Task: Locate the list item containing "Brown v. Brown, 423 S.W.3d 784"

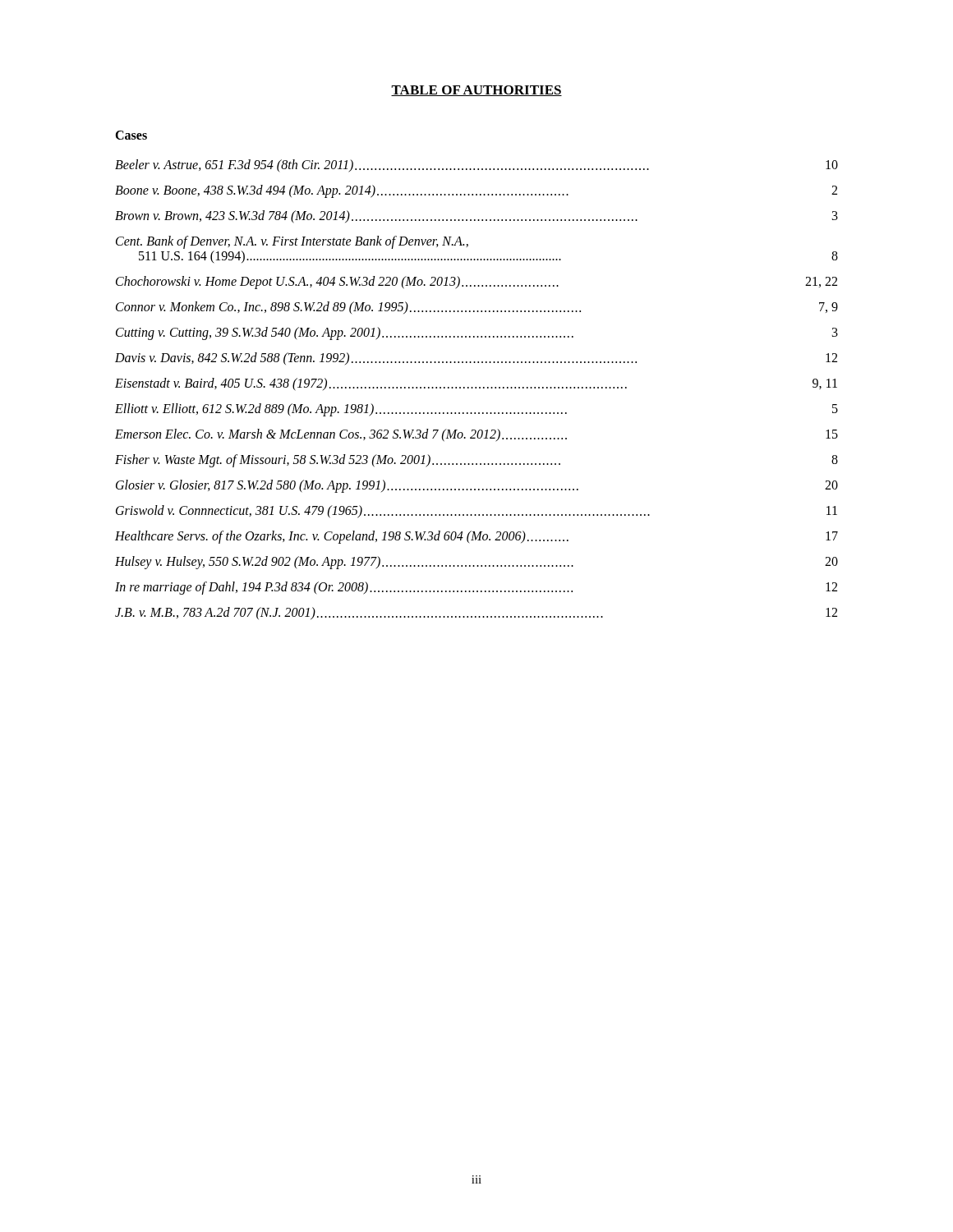Action: tap(476, 216)
